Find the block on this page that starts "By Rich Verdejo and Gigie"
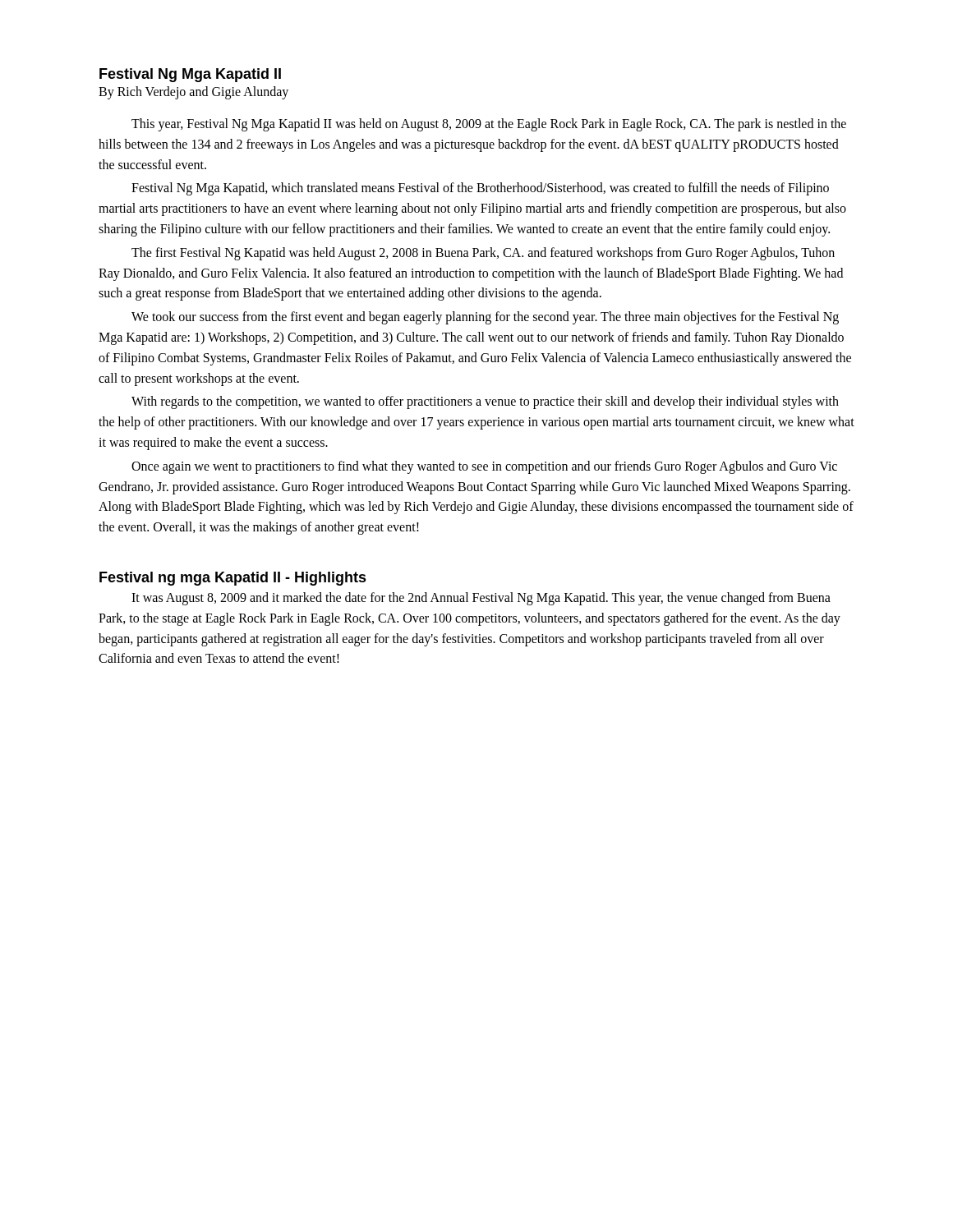 point(194,92)
